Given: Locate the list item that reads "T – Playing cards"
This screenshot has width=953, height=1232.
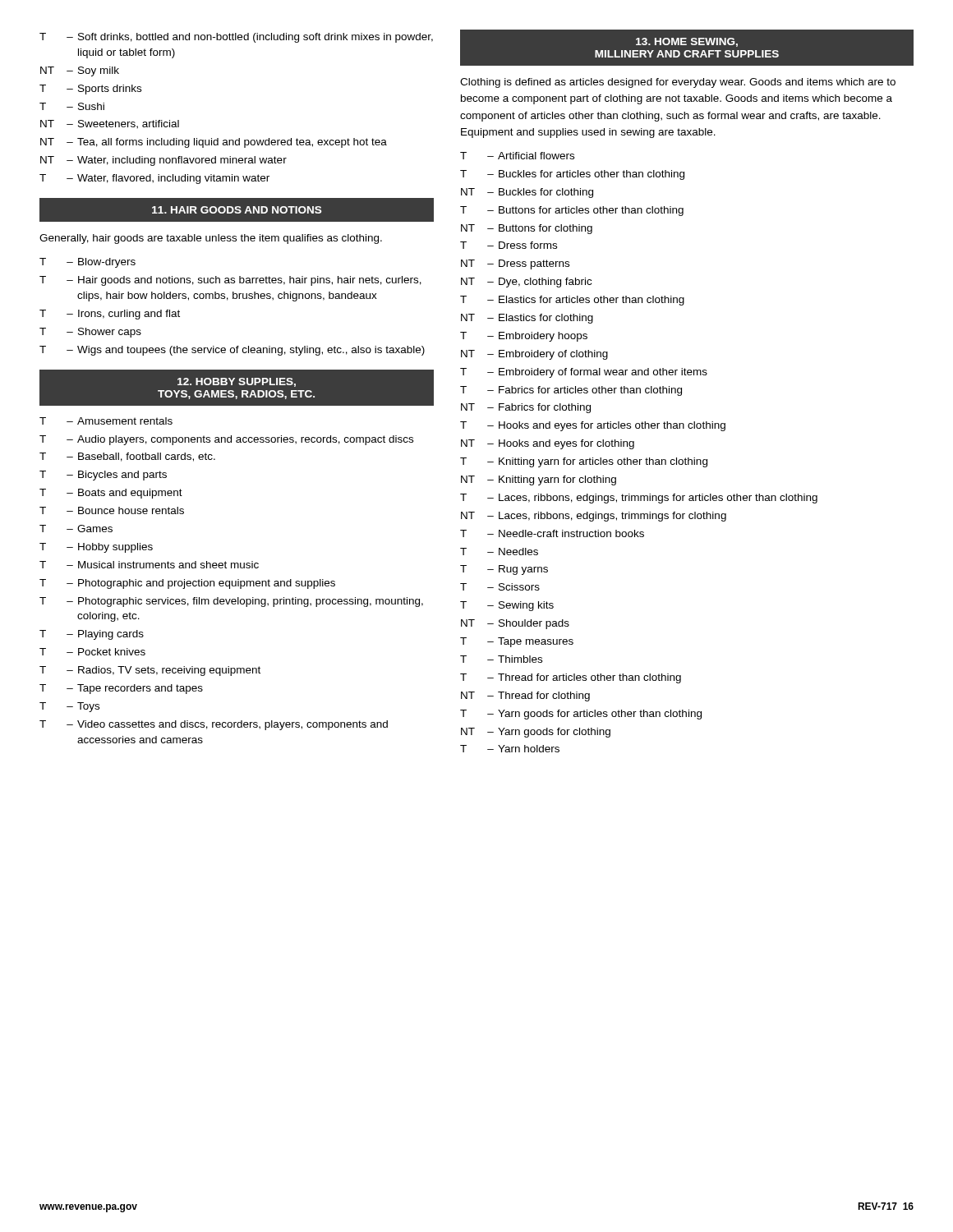Looking at the screenshot, I should point(92,635).
